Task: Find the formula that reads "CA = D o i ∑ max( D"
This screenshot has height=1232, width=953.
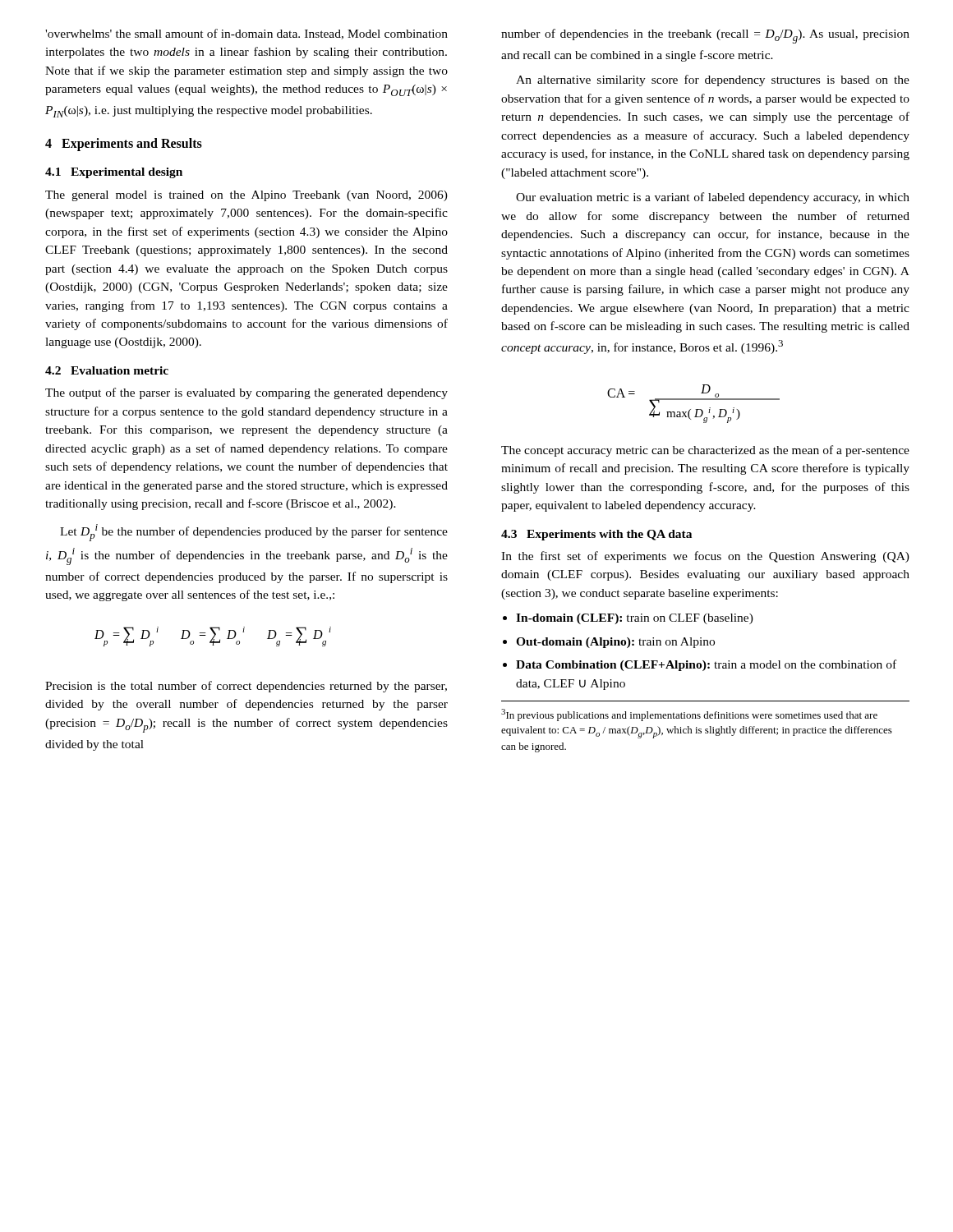Action: (705, 399)
